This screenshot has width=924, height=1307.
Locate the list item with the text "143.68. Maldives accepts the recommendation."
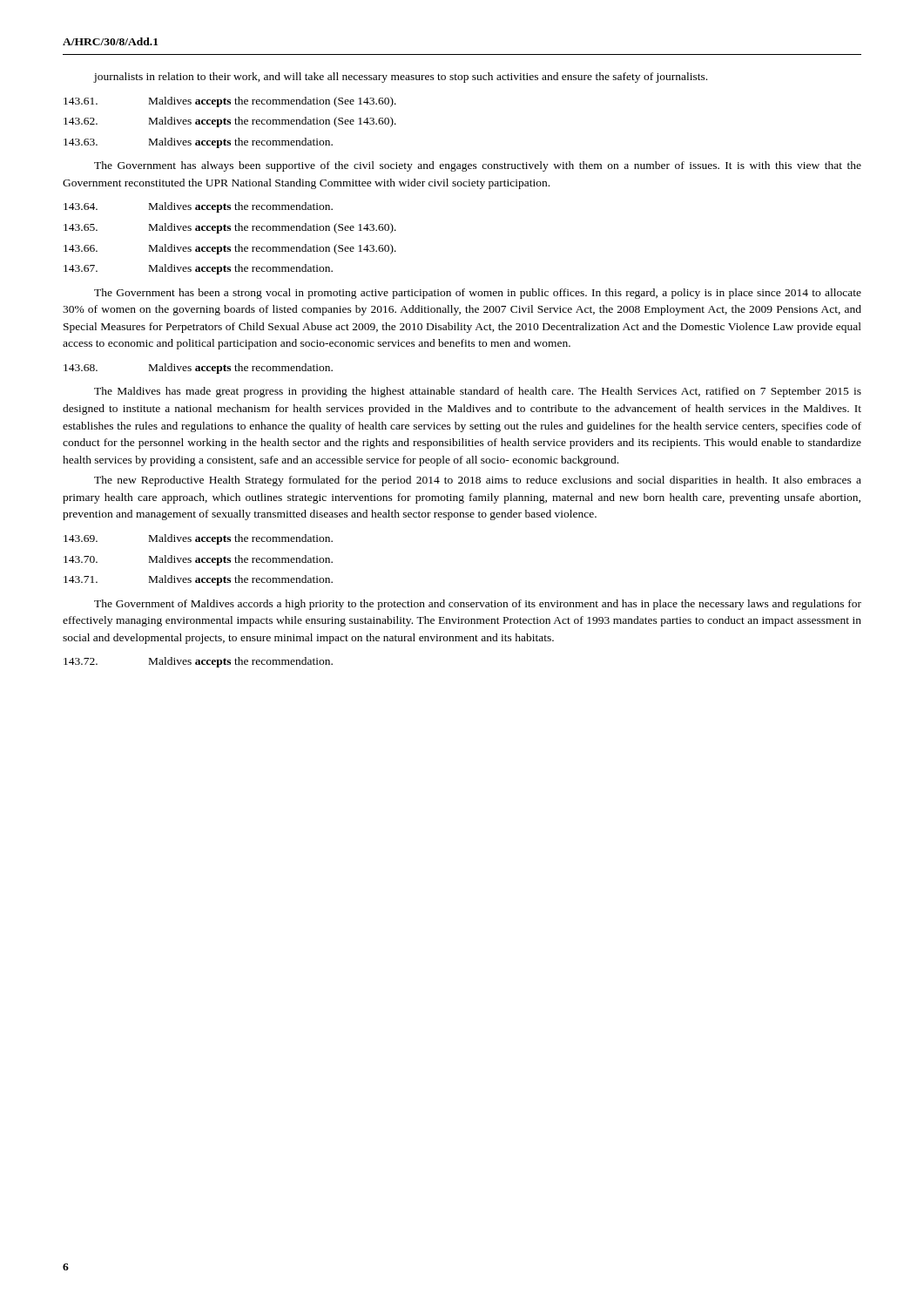tap(198, 369)
